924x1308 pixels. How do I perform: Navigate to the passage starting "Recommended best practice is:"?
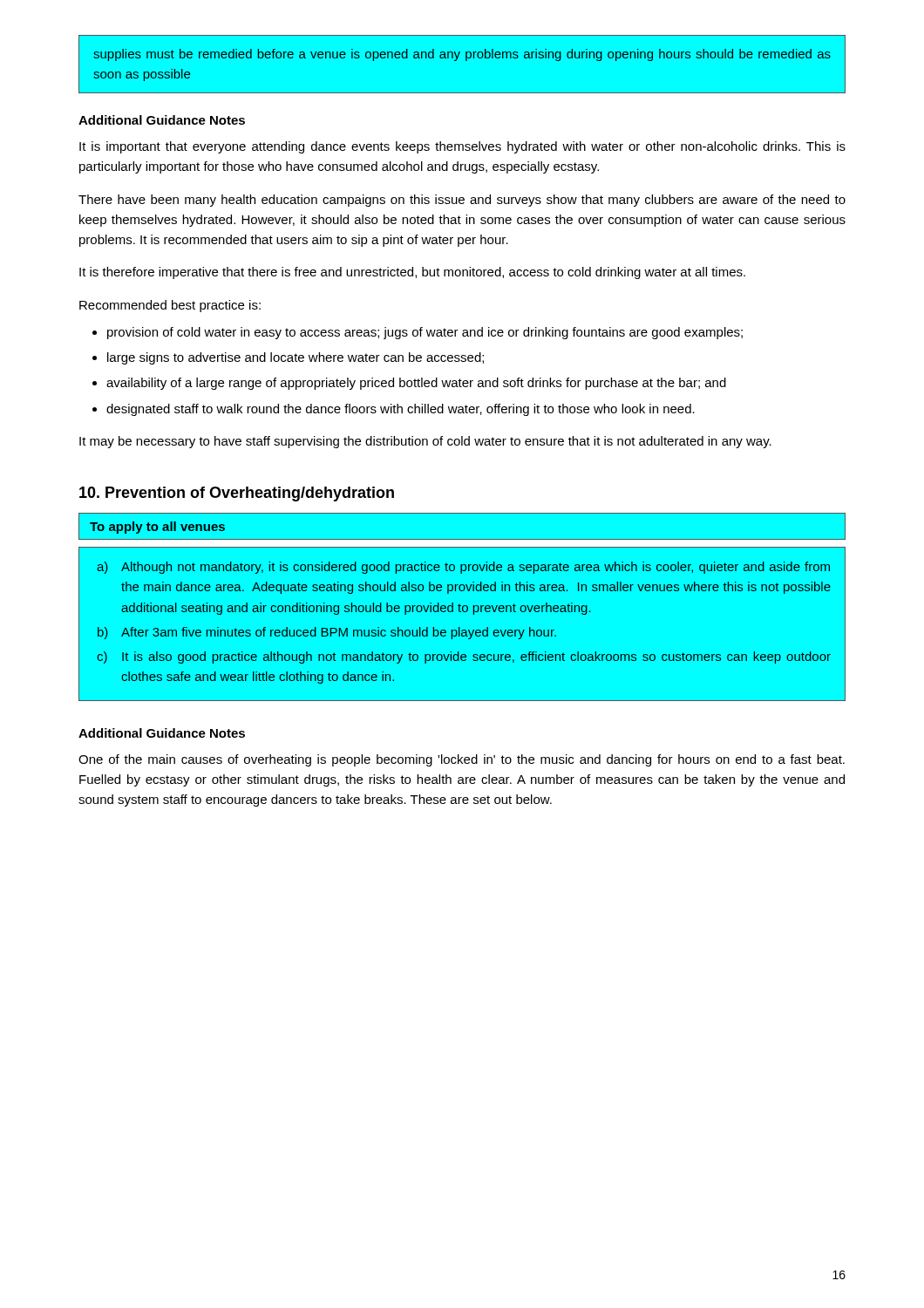(170, 304)
